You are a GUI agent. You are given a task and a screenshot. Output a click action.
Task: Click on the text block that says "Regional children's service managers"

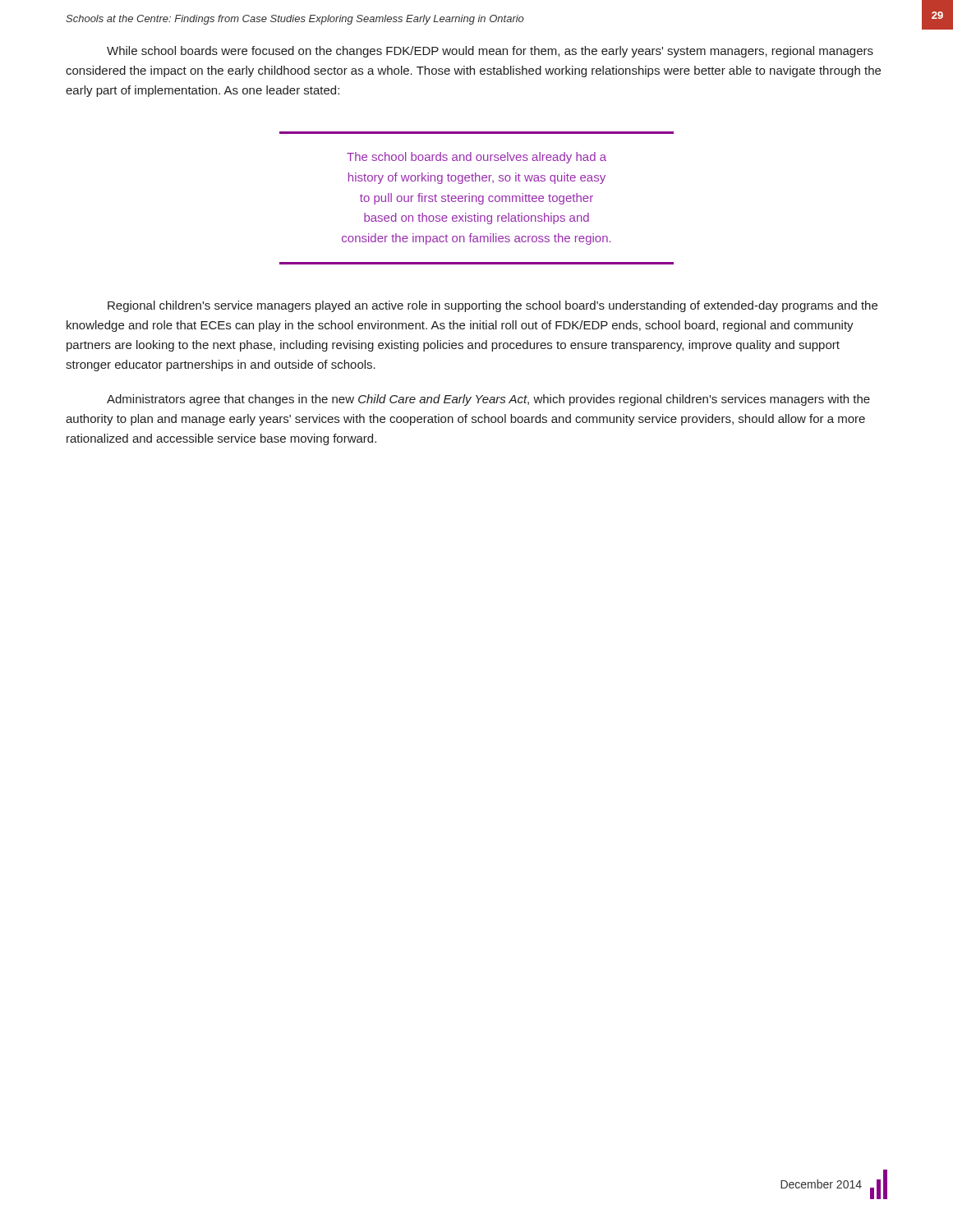(x=472, y=334)
